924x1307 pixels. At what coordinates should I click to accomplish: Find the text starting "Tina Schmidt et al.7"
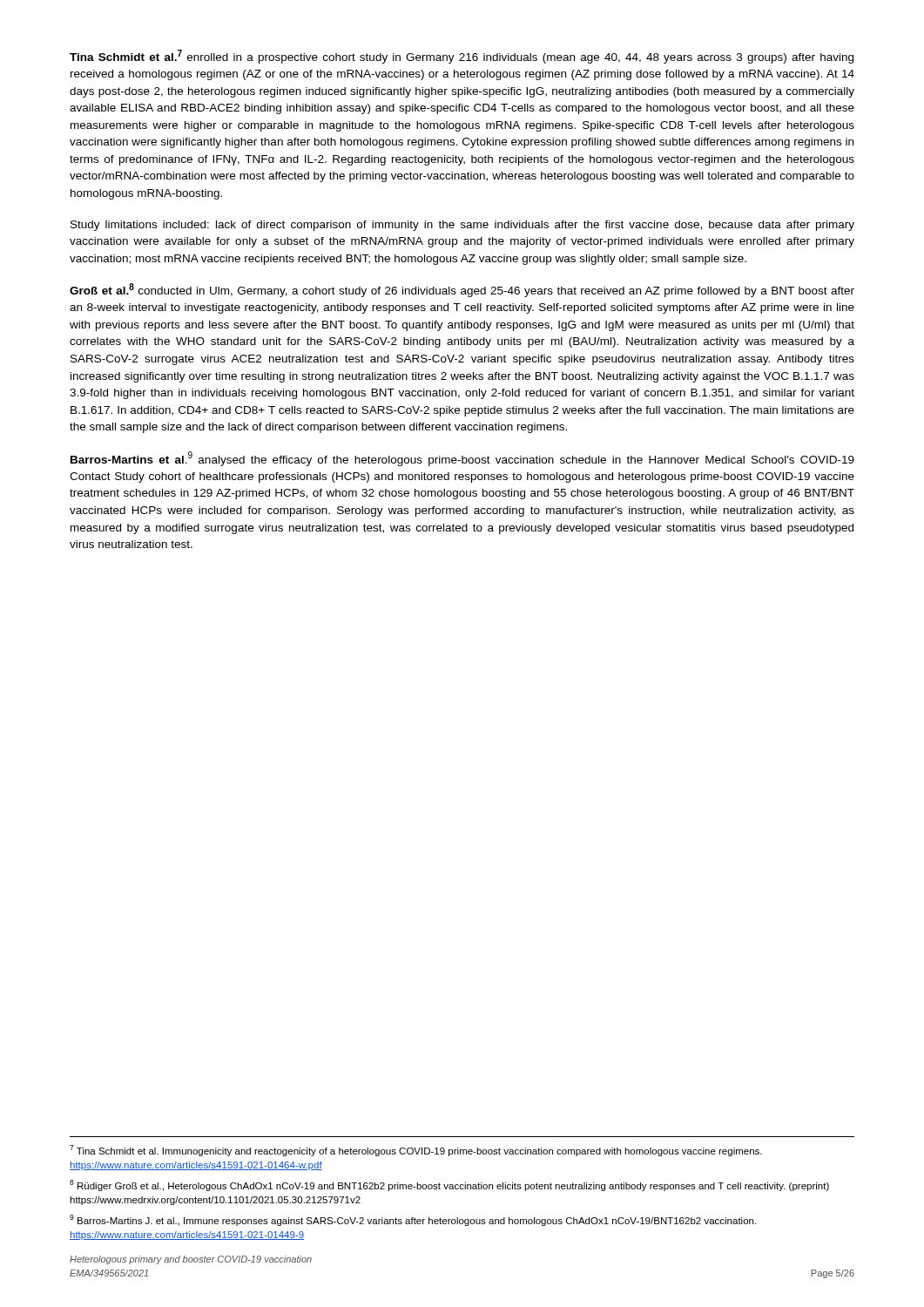click(462, 124)
